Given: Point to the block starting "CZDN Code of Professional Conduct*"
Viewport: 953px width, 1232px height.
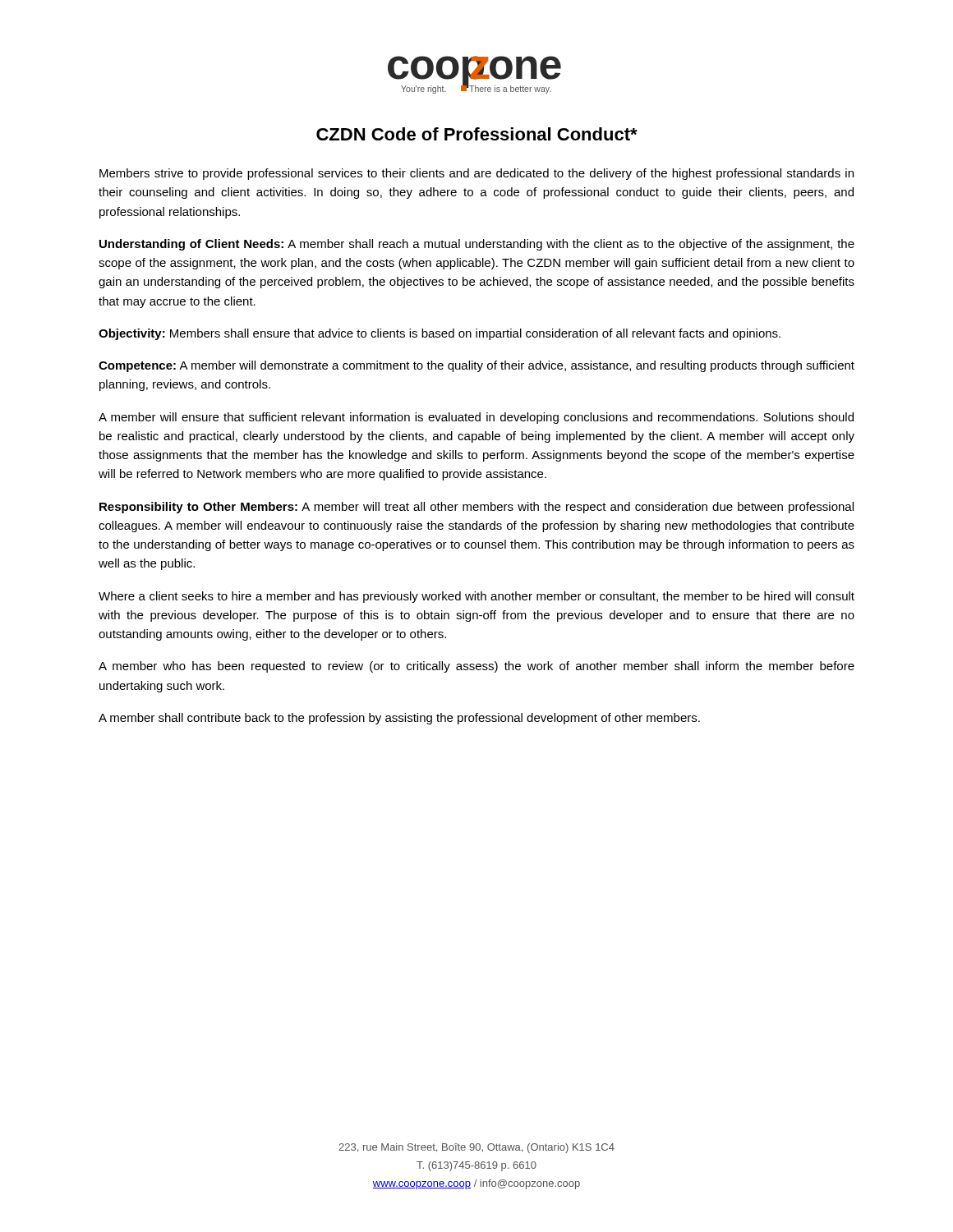Looking at the screenshot, I should 476,134.
